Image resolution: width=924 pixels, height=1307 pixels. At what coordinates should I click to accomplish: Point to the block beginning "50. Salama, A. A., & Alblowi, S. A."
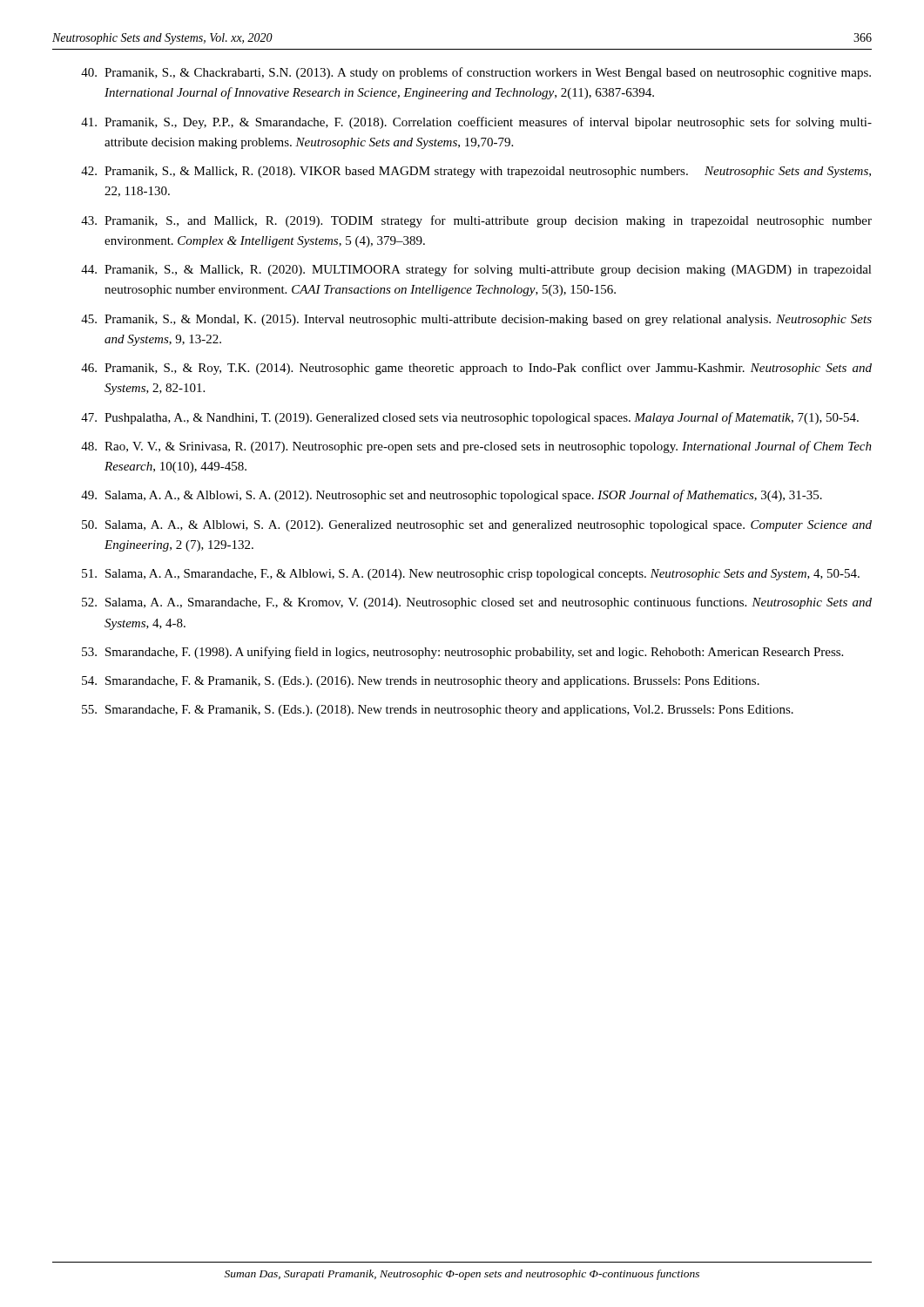click(x=462, y=535)
